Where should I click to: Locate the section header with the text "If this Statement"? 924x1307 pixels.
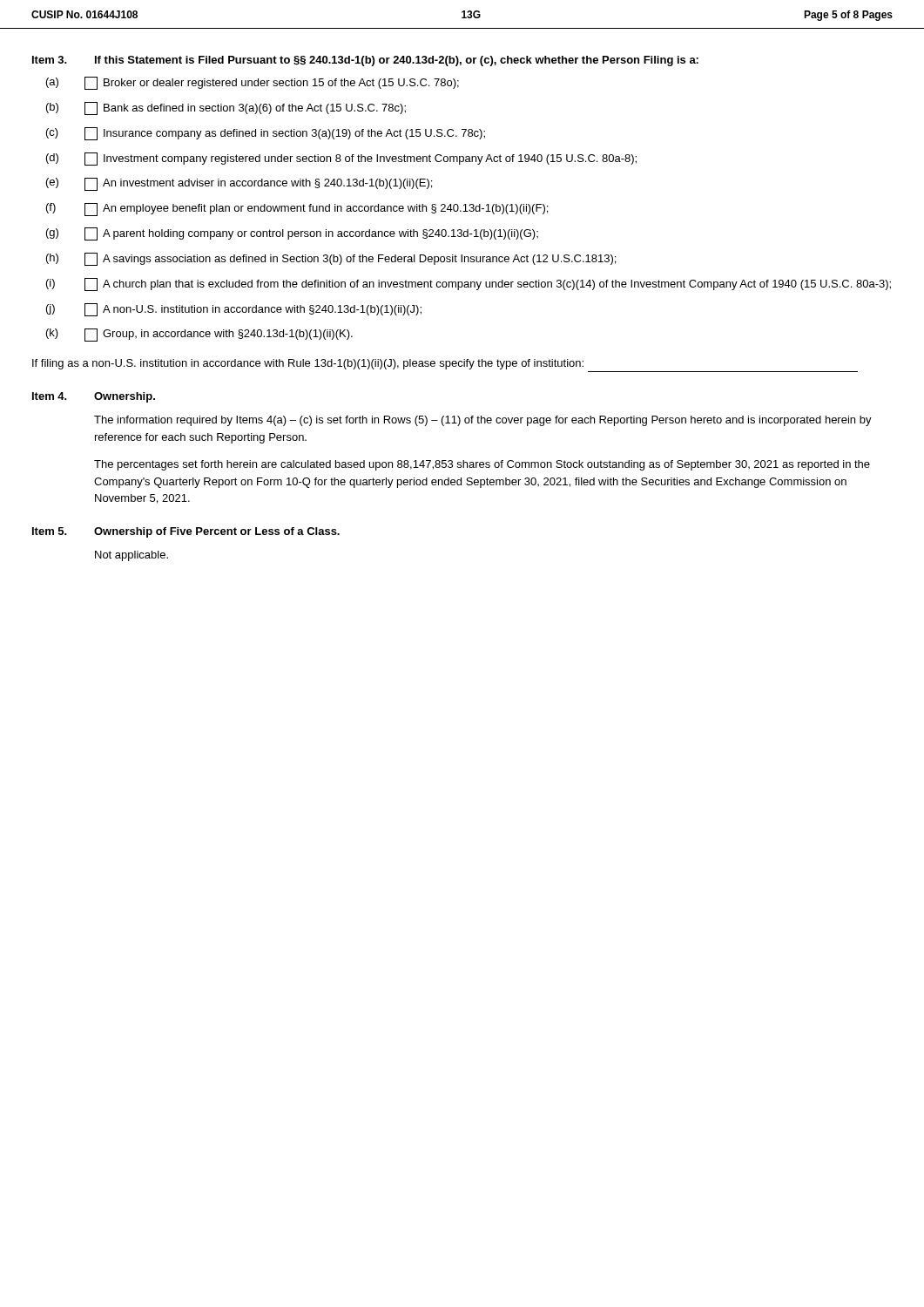pyautogui.click(x=397, y=60)
